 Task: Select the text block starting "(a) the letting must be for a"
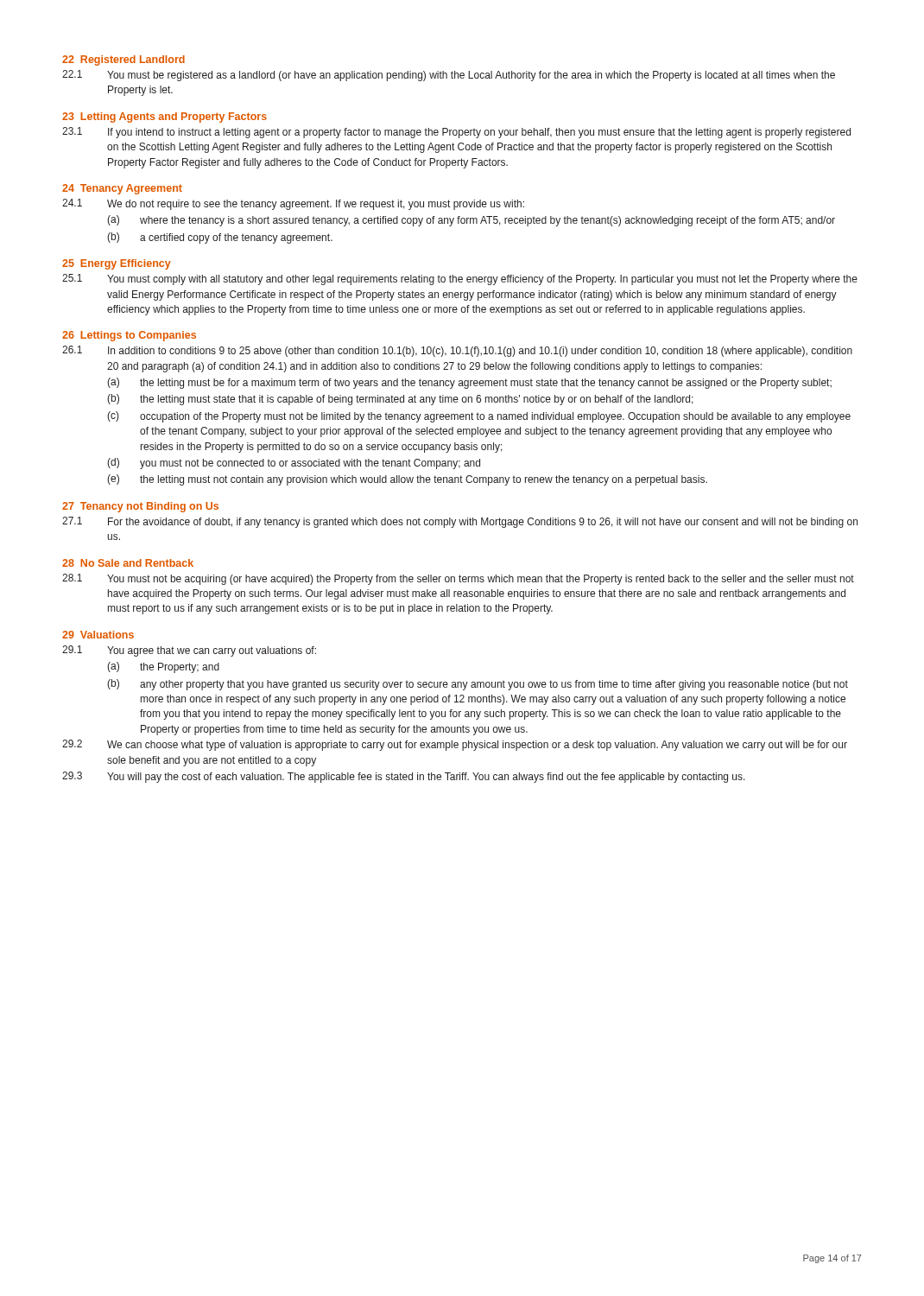click(x=484, y=383)
